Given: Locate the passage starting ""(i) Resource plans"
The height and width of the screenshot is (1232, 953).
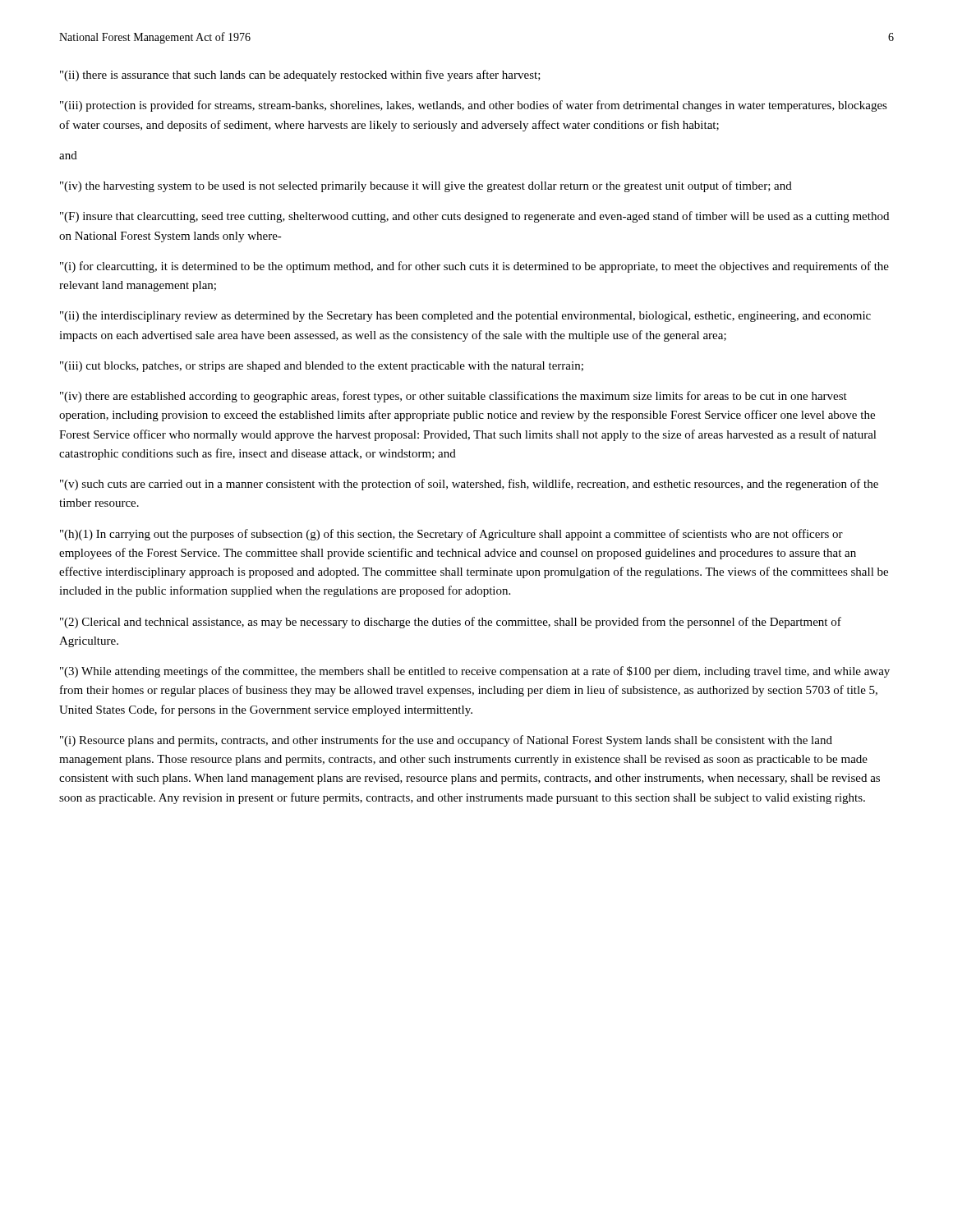Looking at the screenshot, I should tap(470, 768).
